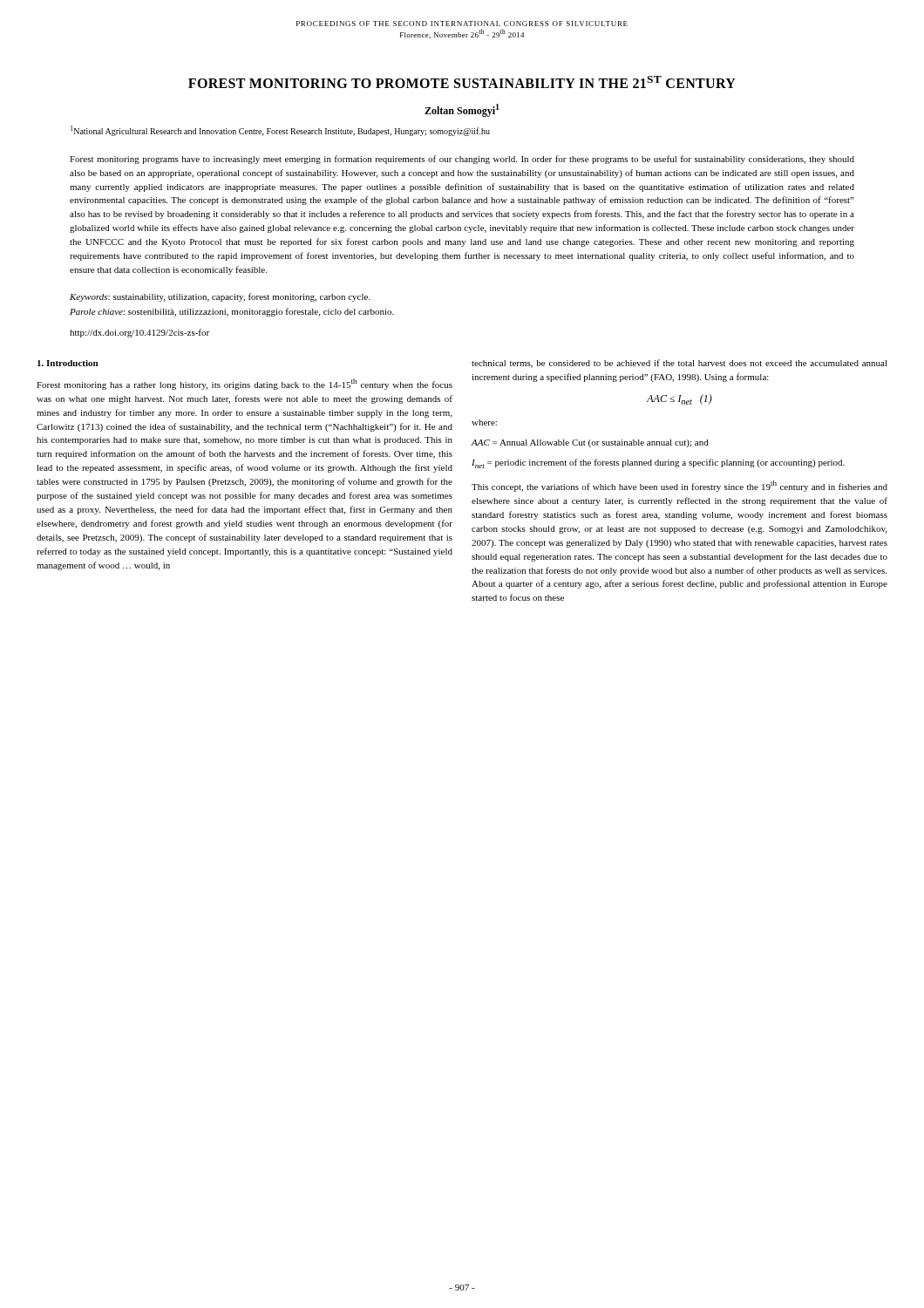
Task: Find the element starting "where: AAC = Annual"
Action: pyautogui.click(x=680, y=511)
